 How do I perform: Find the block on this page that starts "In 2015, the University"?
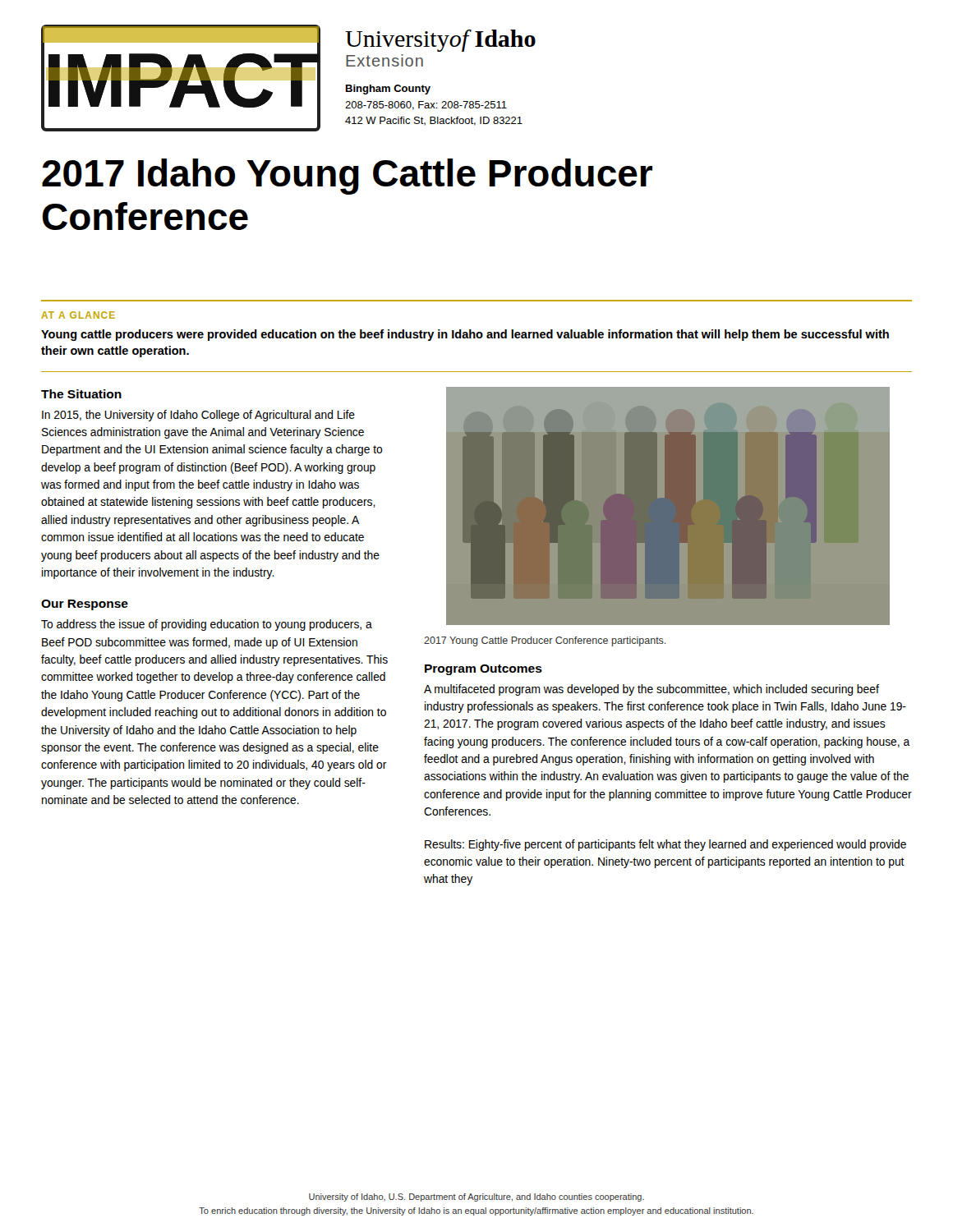(x=212, y=494)
